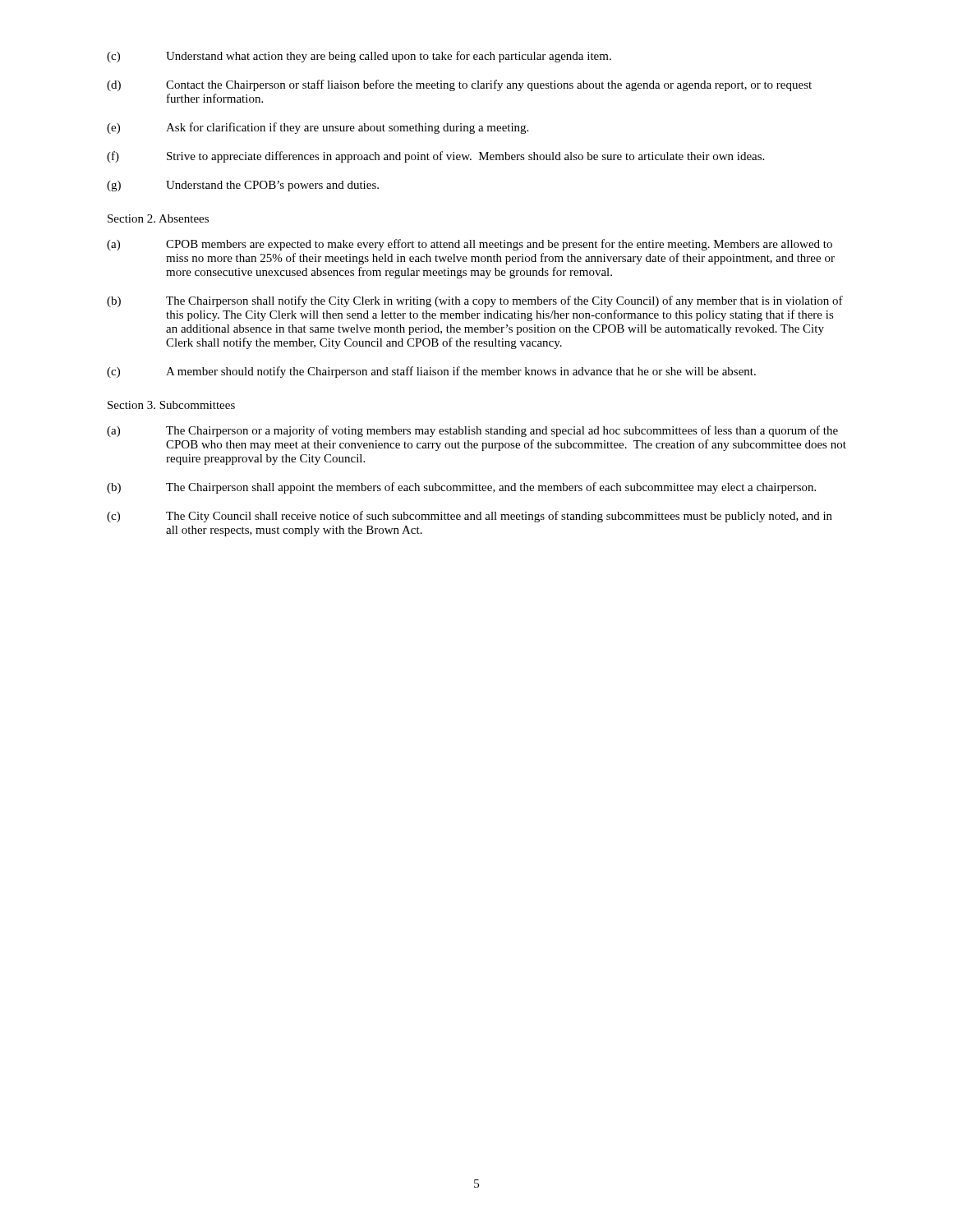Viewport: 953px width, 1232px height.
Task: Point to the text block starting "(c) A member should notify"
Action: coord(476,372)
